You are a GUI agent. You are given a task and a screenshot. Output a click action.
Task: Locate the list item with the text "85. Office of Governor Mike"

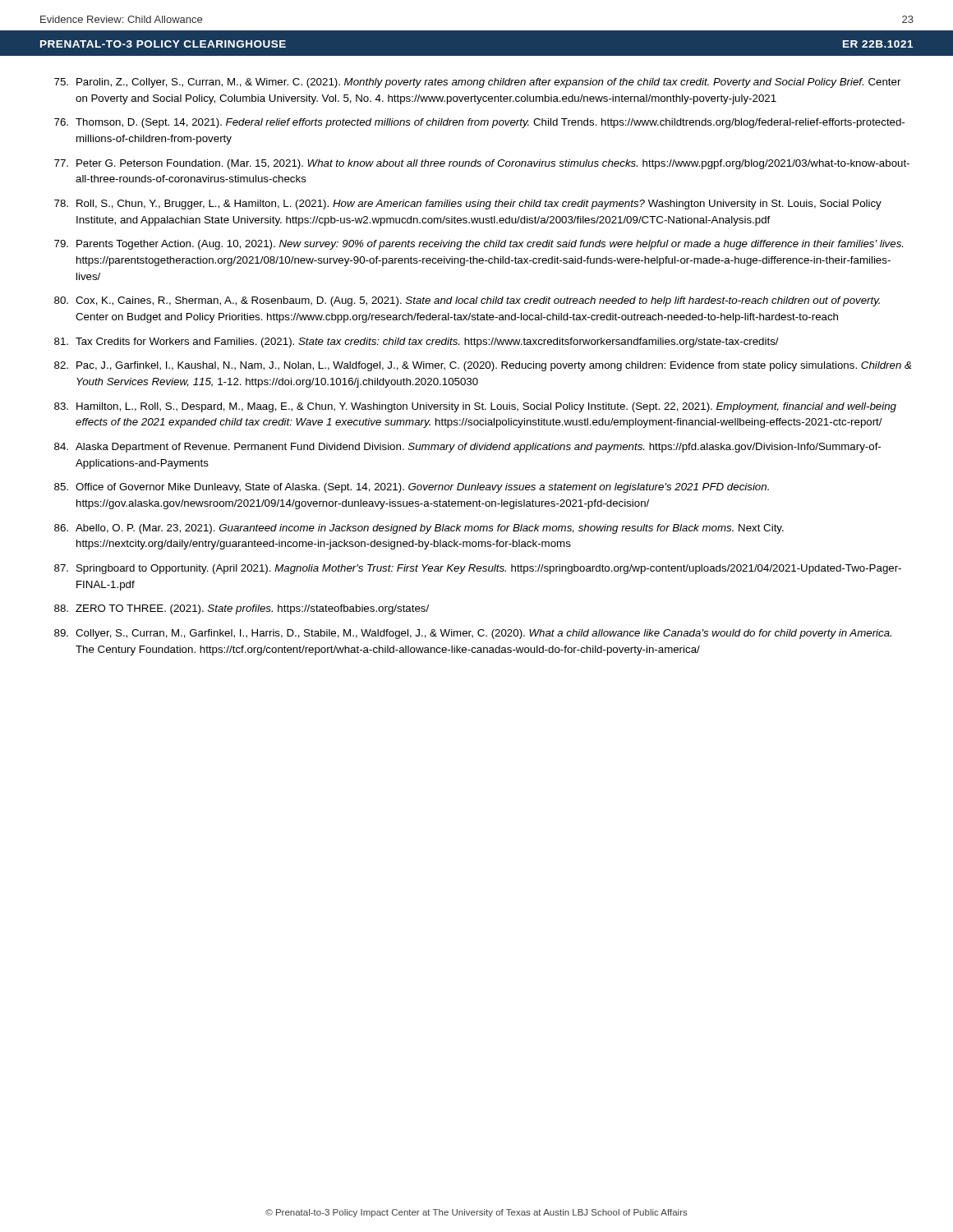(x=476, y=495)
